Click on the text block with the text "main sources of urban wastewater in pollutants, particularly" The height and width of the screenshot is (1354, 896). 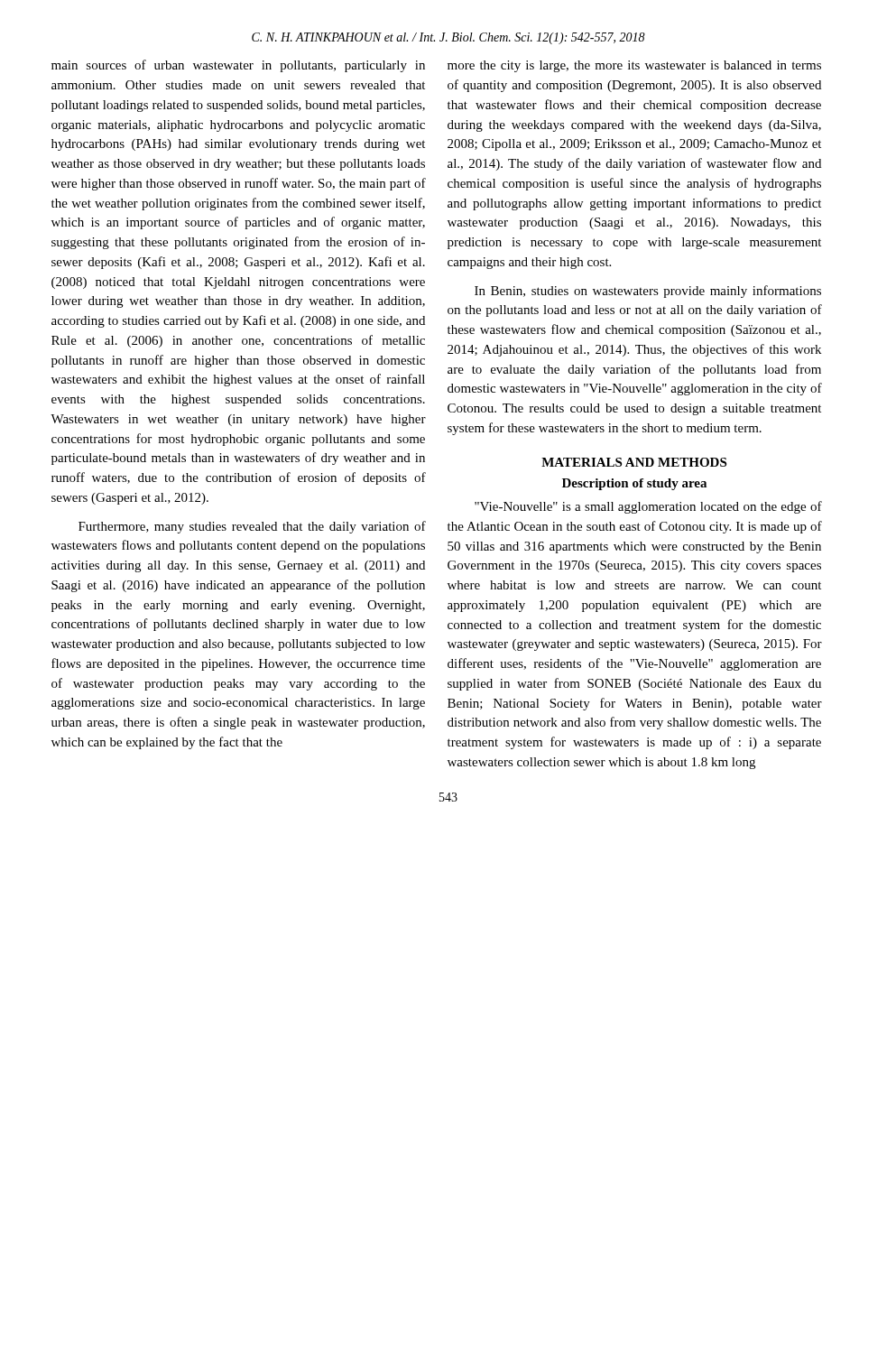tap(238, 282)
